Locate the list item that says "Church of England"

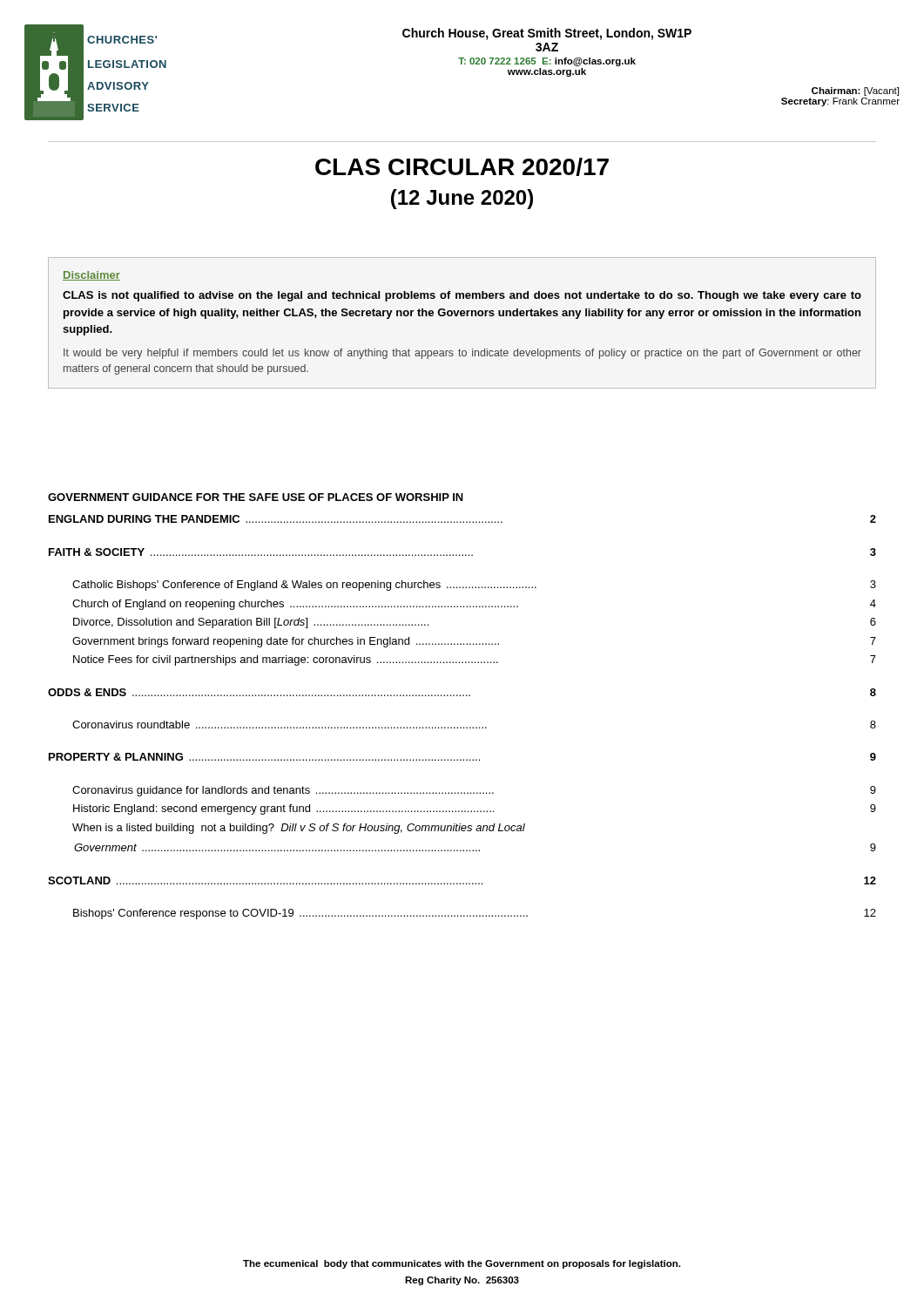(x=474, y=603)
